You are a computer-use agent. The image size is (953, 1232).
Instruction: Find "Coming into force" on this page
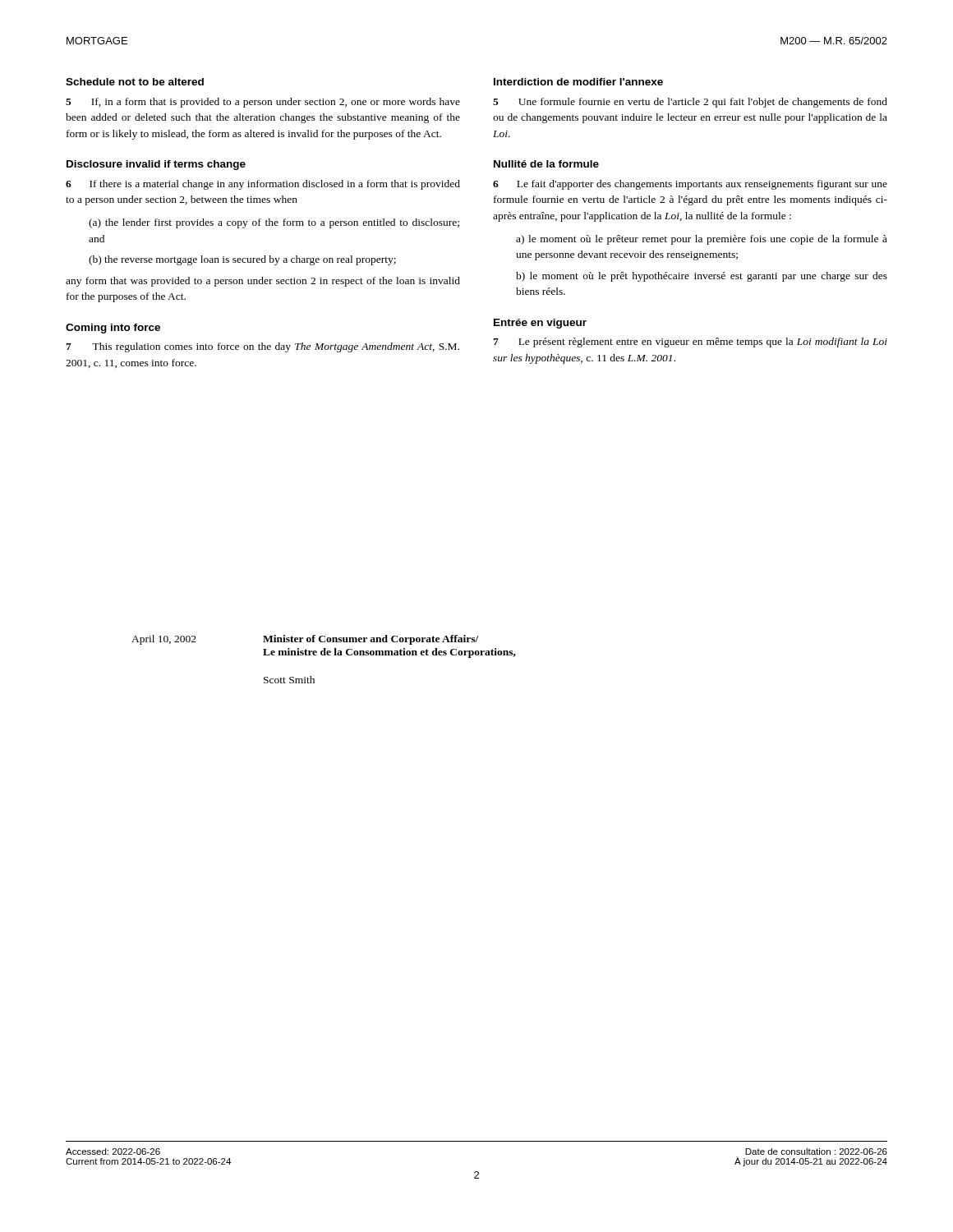tap(113, 327)
